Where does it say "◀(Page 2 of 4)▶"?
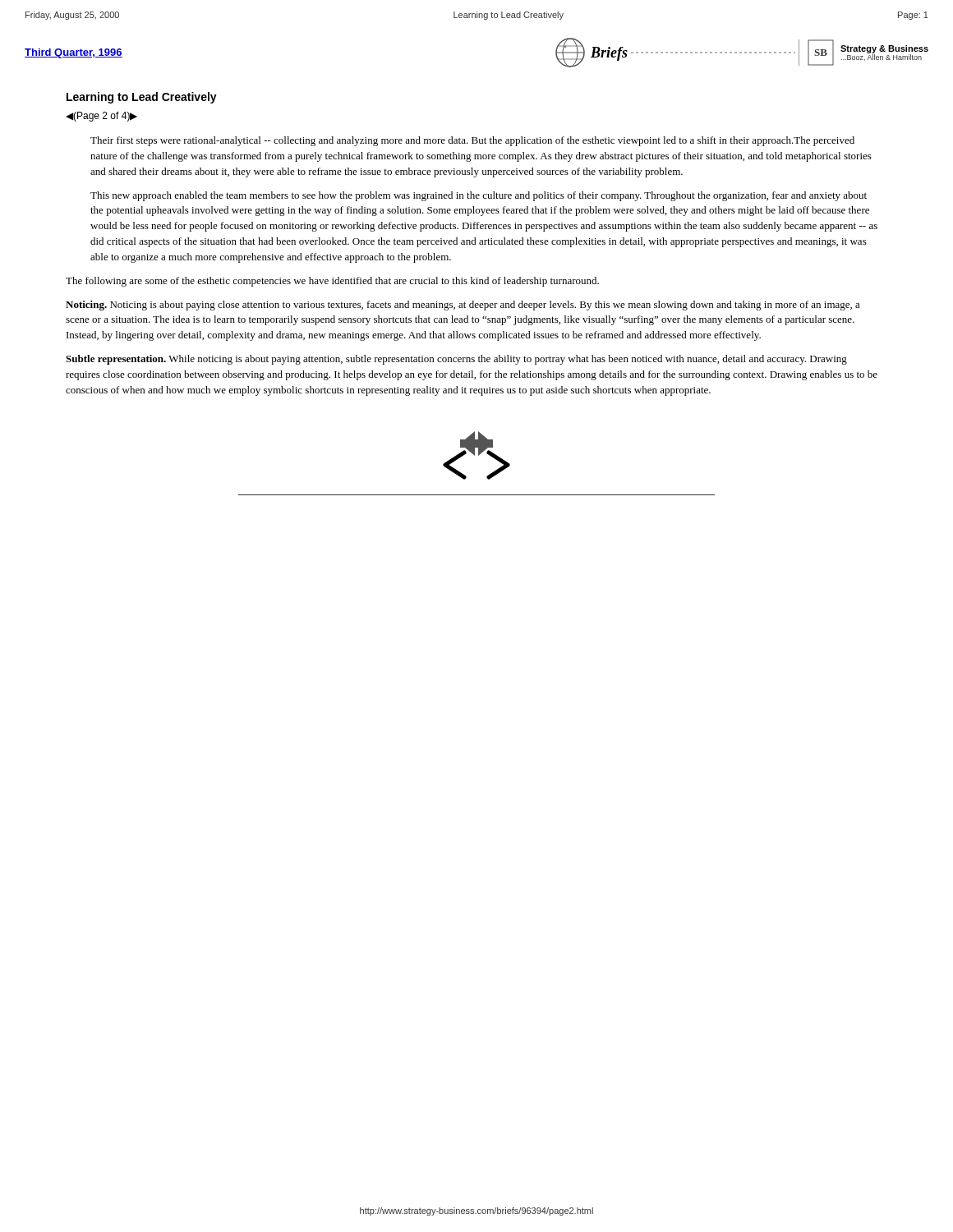This screenshot has width=953, height=1232. (x=102, y=116)
